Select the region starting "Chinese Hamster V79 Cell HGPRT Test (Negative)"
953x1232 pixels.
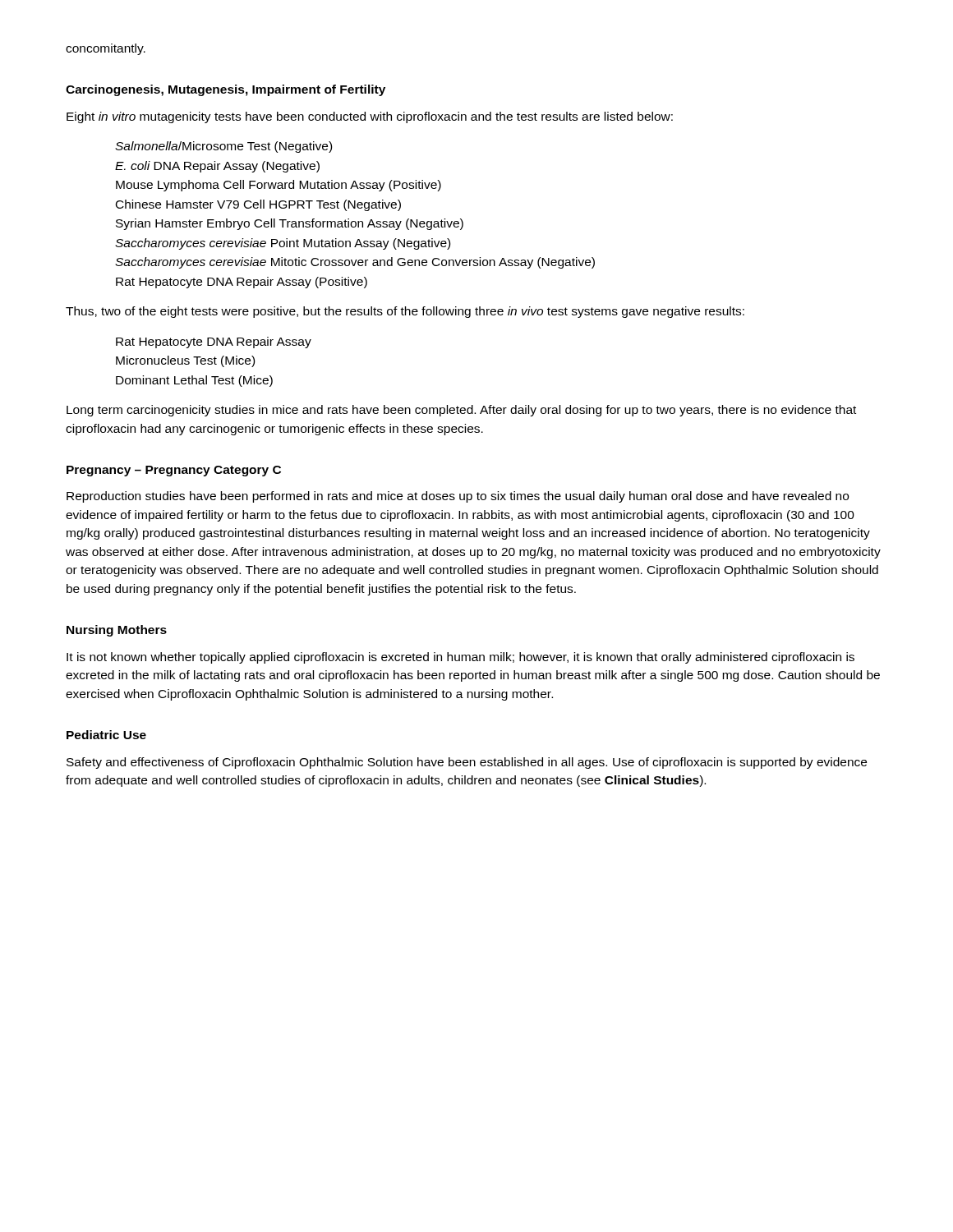(258, 204)
